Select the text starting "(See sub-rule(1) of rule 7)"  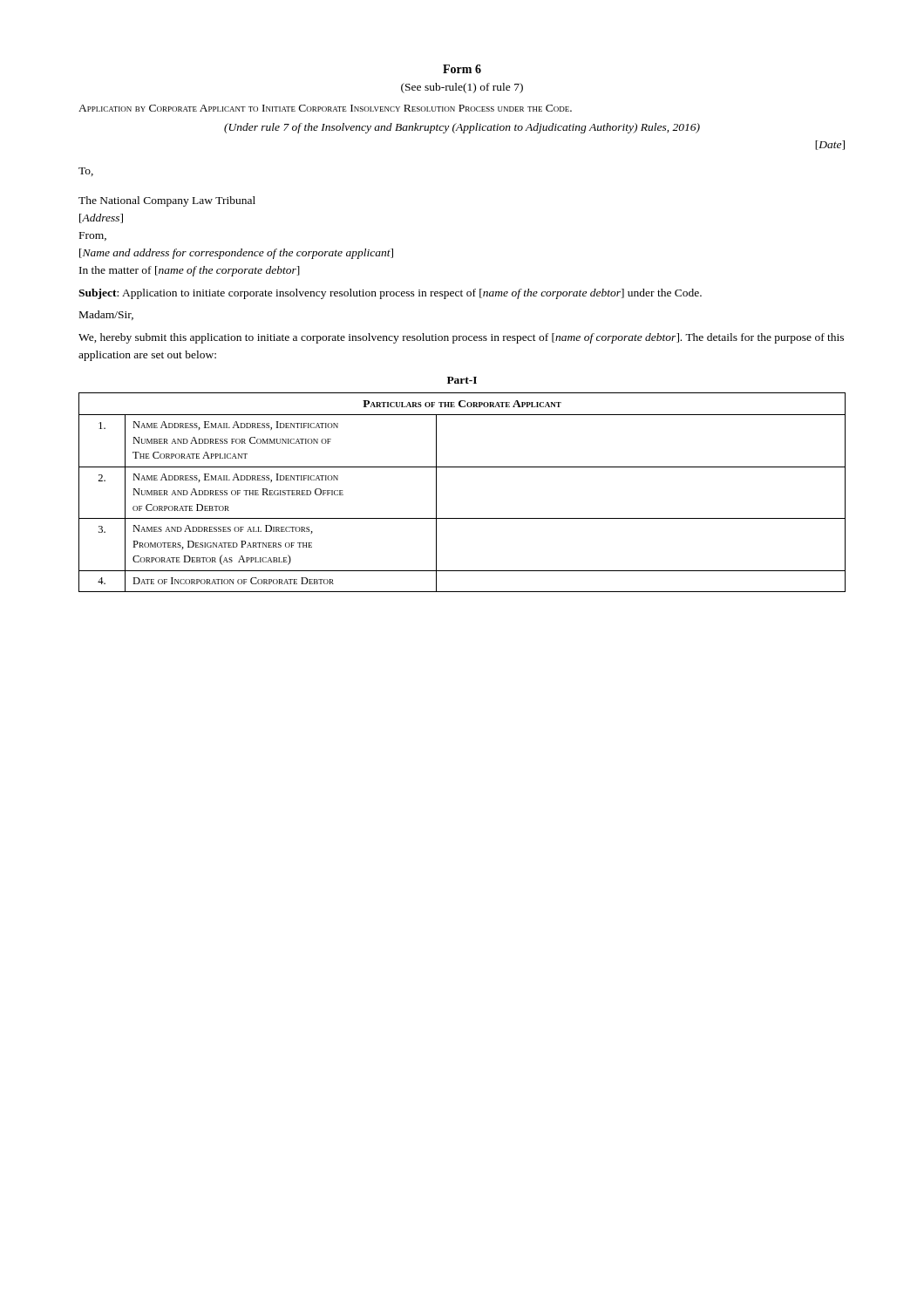pos(462,87)
